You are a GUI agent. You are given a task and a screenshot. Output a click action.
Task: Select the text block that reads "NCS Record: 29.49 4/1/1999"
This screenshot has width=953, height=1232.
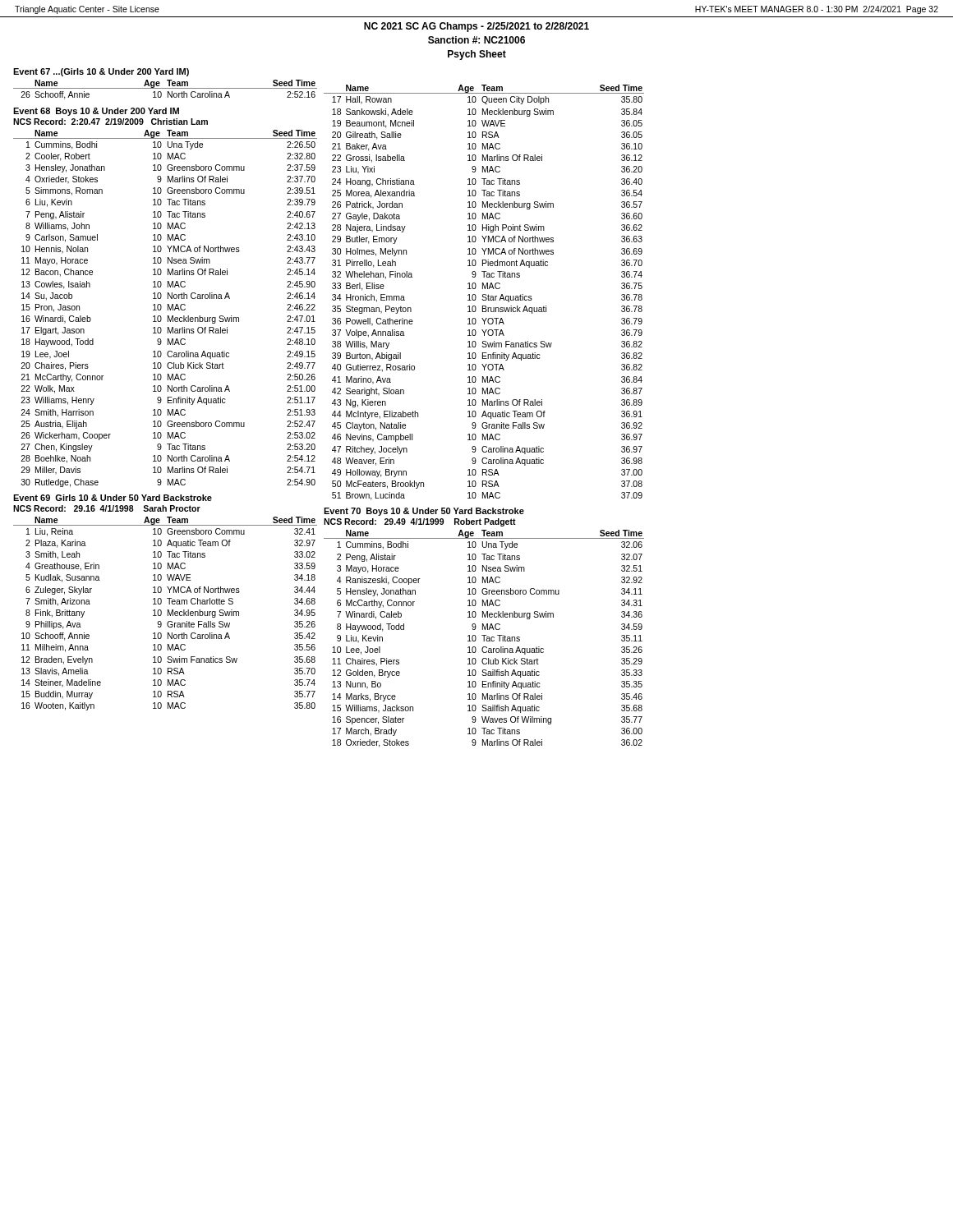pyautogui.click(x=420, y=522)
